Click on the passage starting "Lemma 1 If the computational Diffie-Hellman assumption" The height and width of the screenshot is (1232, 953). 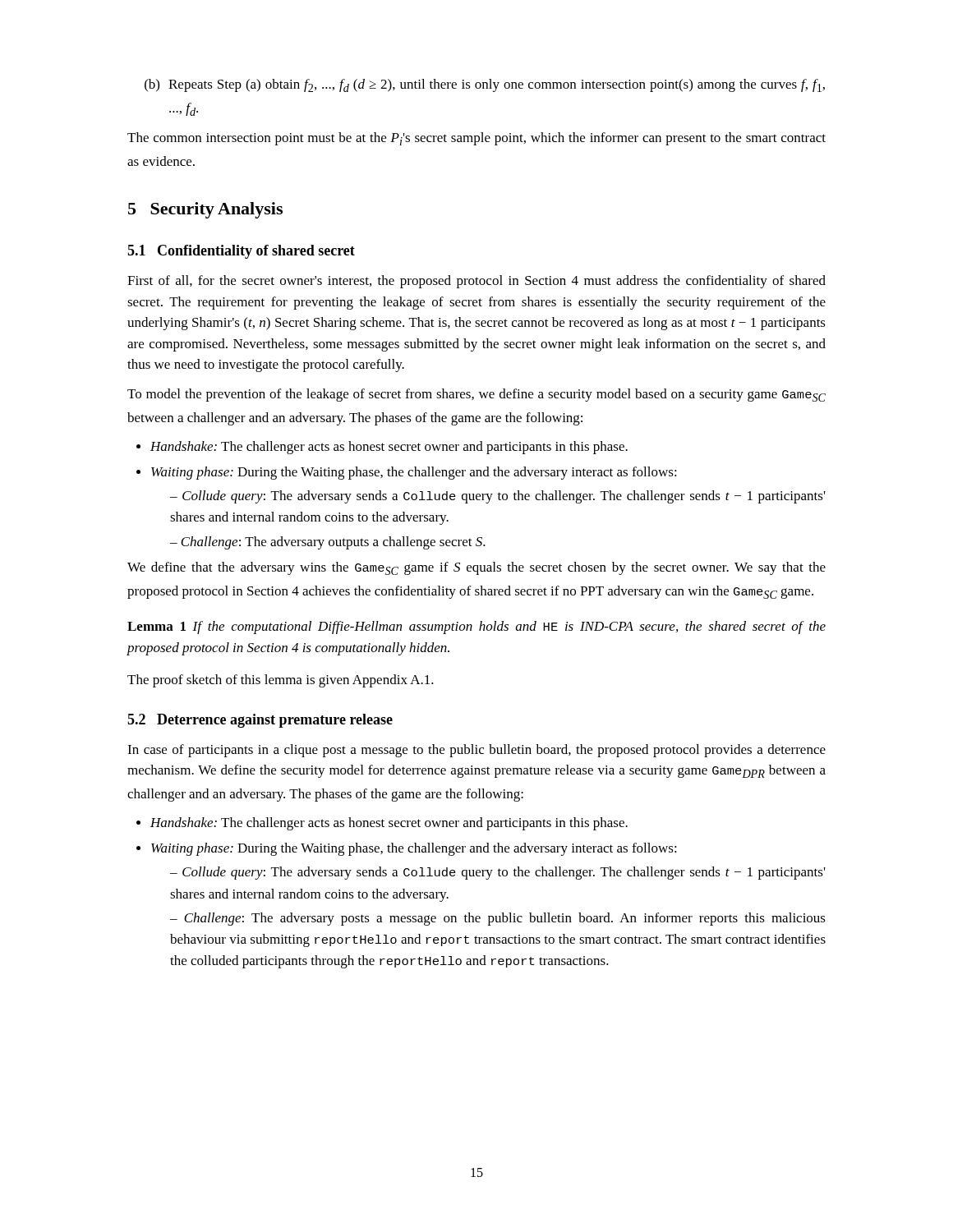coord(476,637)
